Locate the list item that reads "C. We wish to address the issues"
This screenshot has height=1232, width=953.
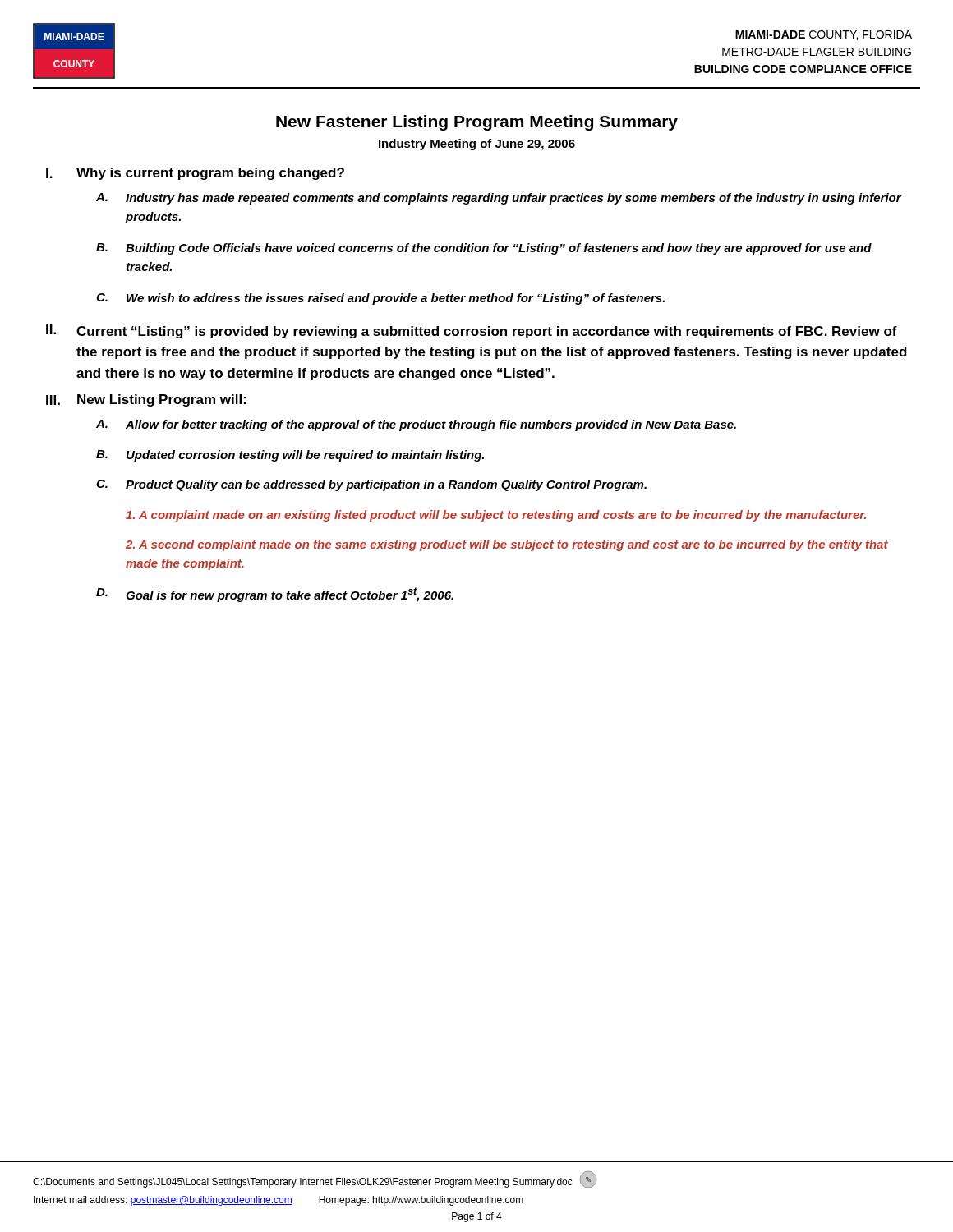381,298
